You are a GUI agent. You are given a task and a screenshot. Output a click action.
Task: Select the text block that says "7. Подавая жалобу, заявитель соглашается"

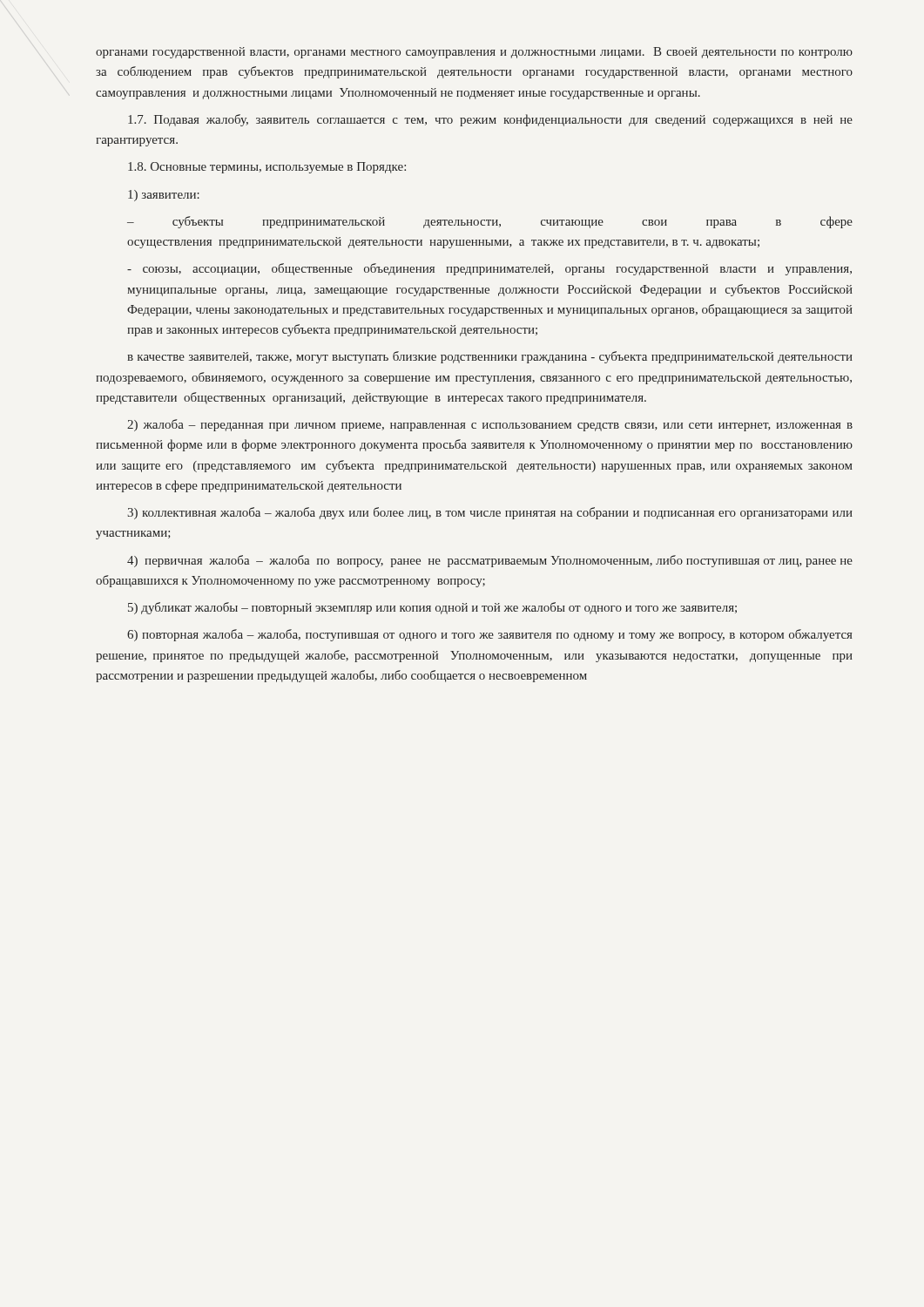click(x=474, y=130)
